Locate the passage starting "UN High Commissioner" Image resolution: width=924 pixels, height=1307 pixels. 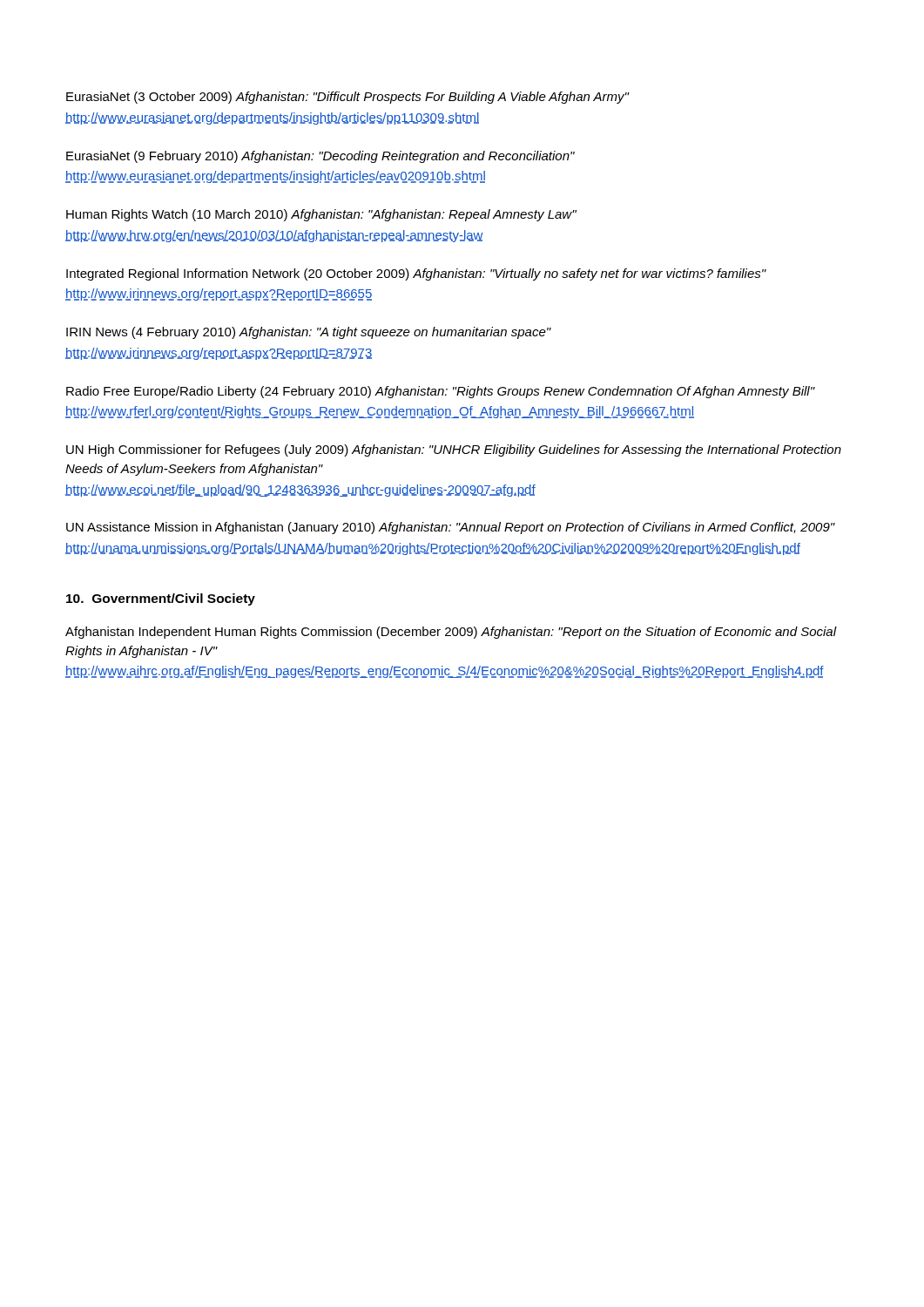[x=454, y=450]
